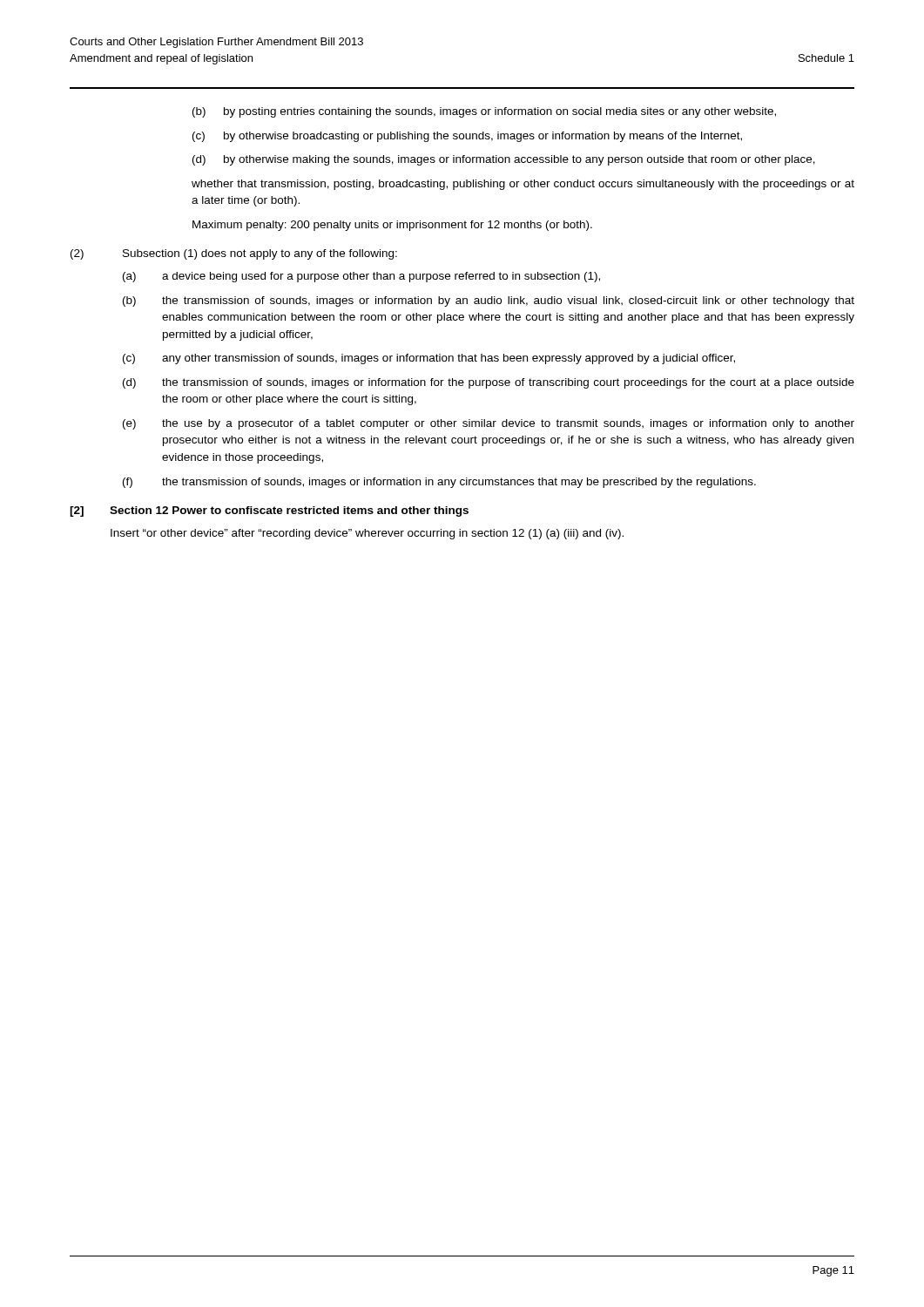Viewport: 924px width, 1307px height.
Task: Find the list item that reads "(d) the transmission of"
Action: pyautogui.click(x=488, y=391)
